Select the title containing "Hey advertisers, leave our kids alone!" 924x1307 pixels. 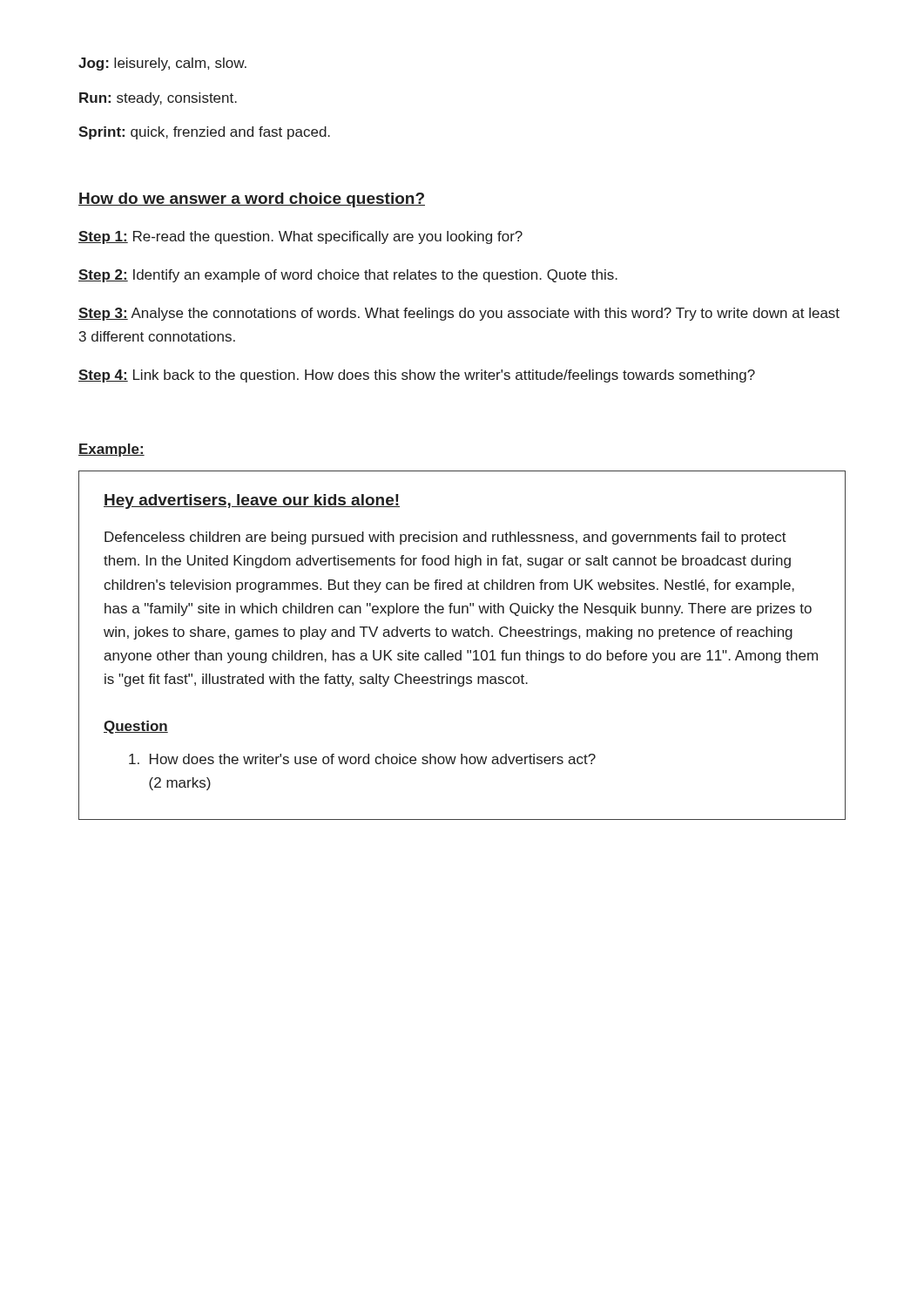click(x=252, y=500)
